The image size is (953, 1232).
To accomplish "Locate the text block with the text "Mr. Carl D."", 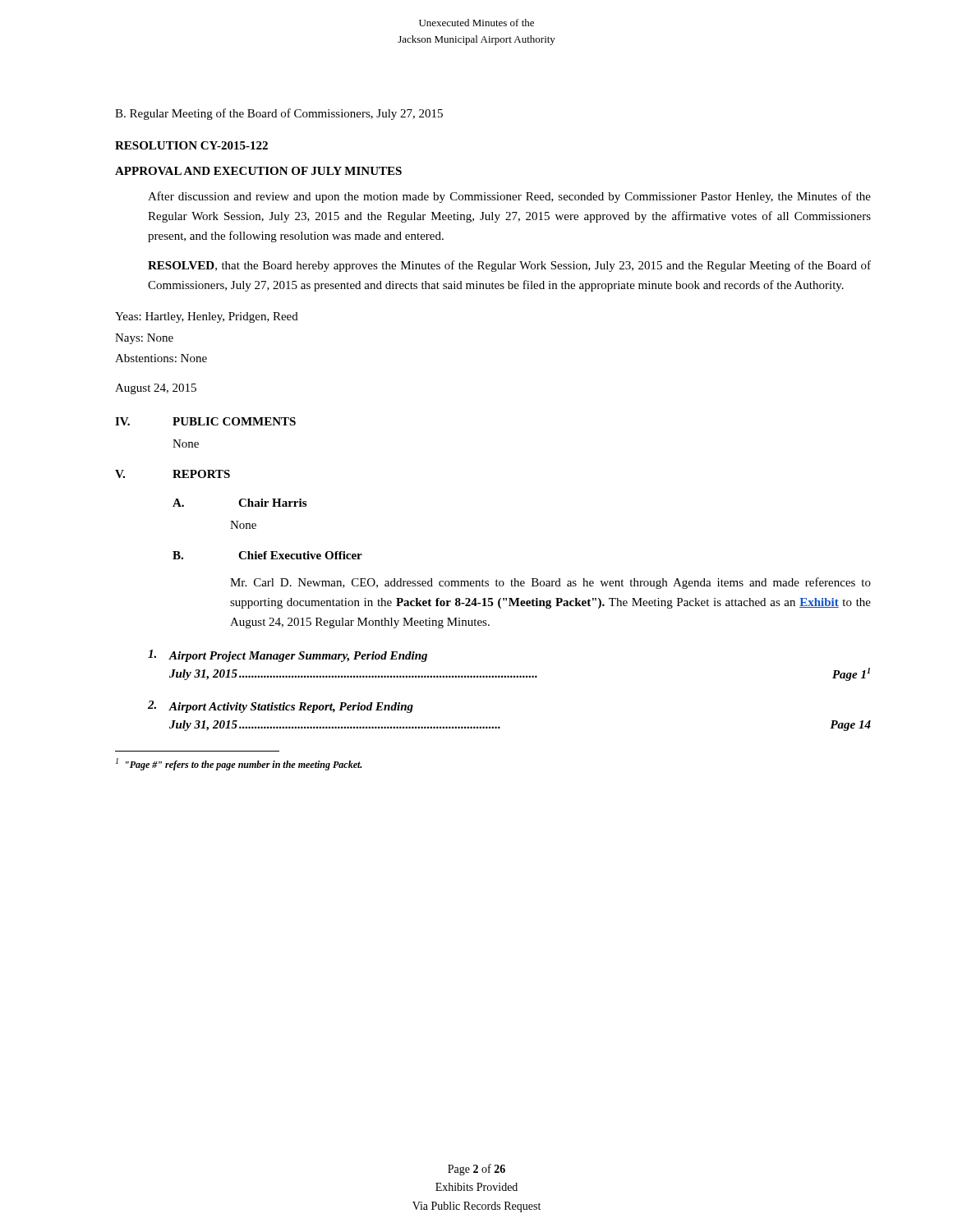I will click(550, 602).
